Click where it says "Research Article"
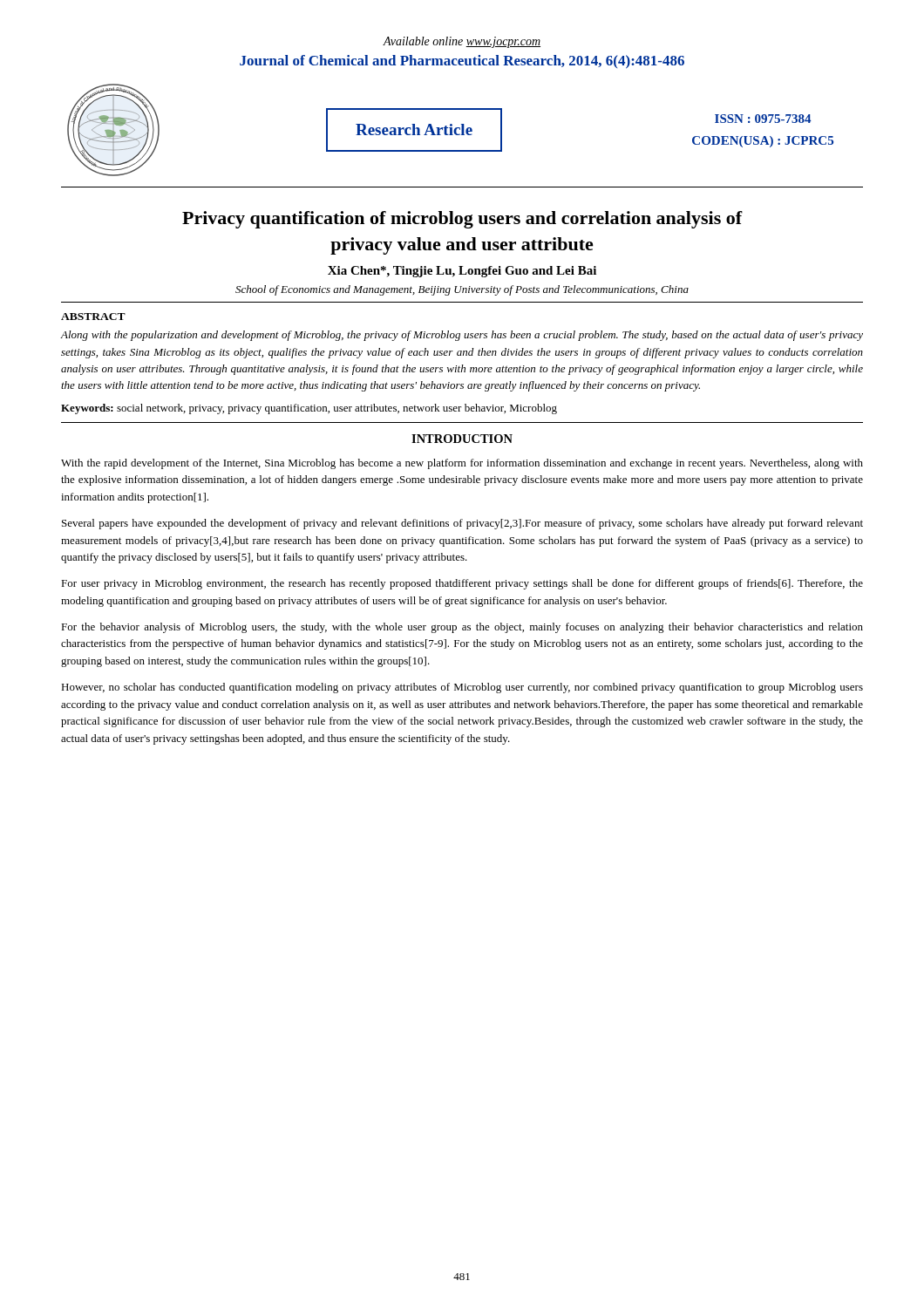The height and width of the screenshot is (1308, 924). pyautogui.click(x=414, y=130)
